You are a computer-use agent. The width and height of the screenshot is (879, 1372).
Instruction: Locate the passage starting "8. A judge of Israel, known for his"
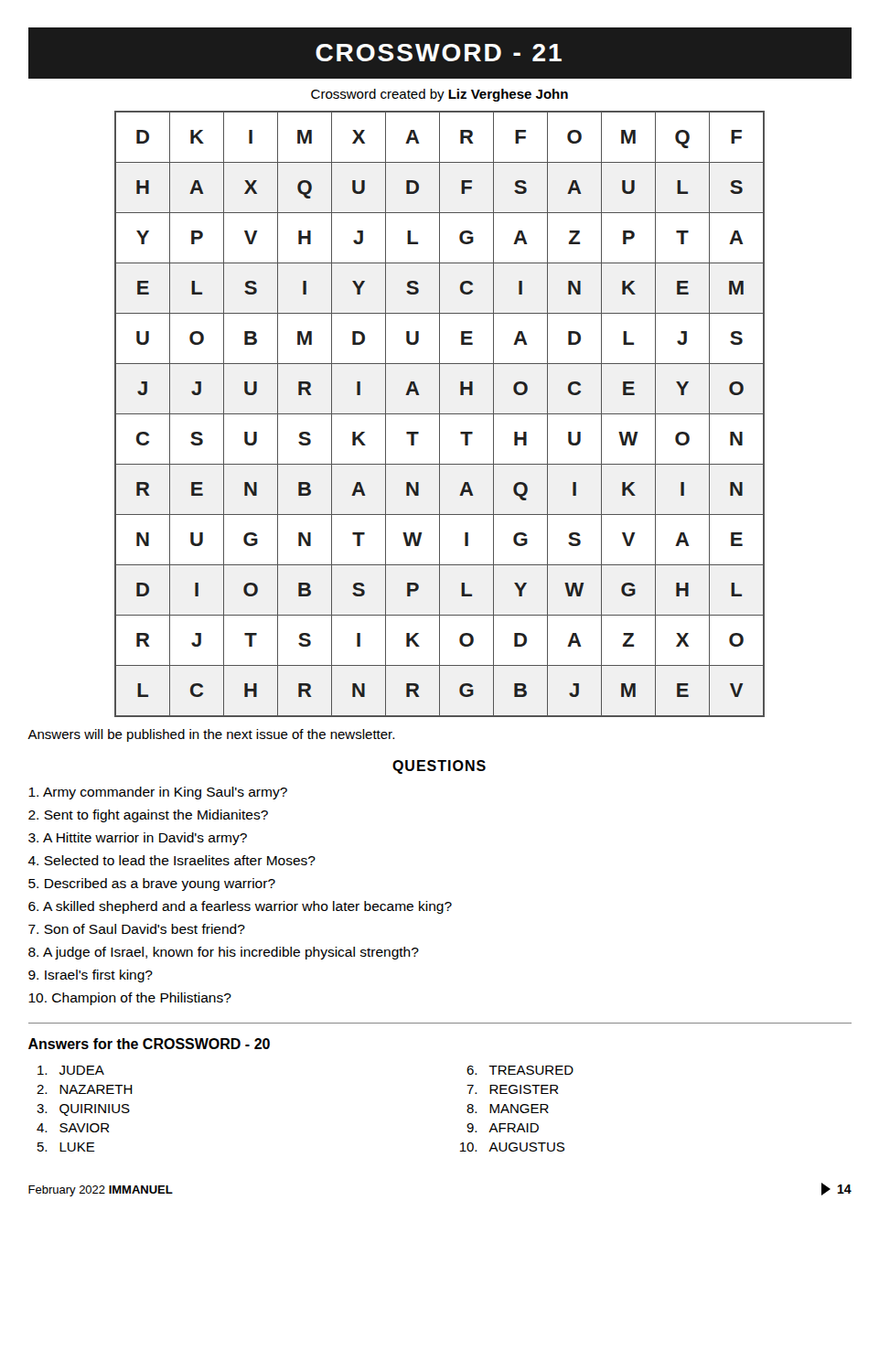coord(223,952)
